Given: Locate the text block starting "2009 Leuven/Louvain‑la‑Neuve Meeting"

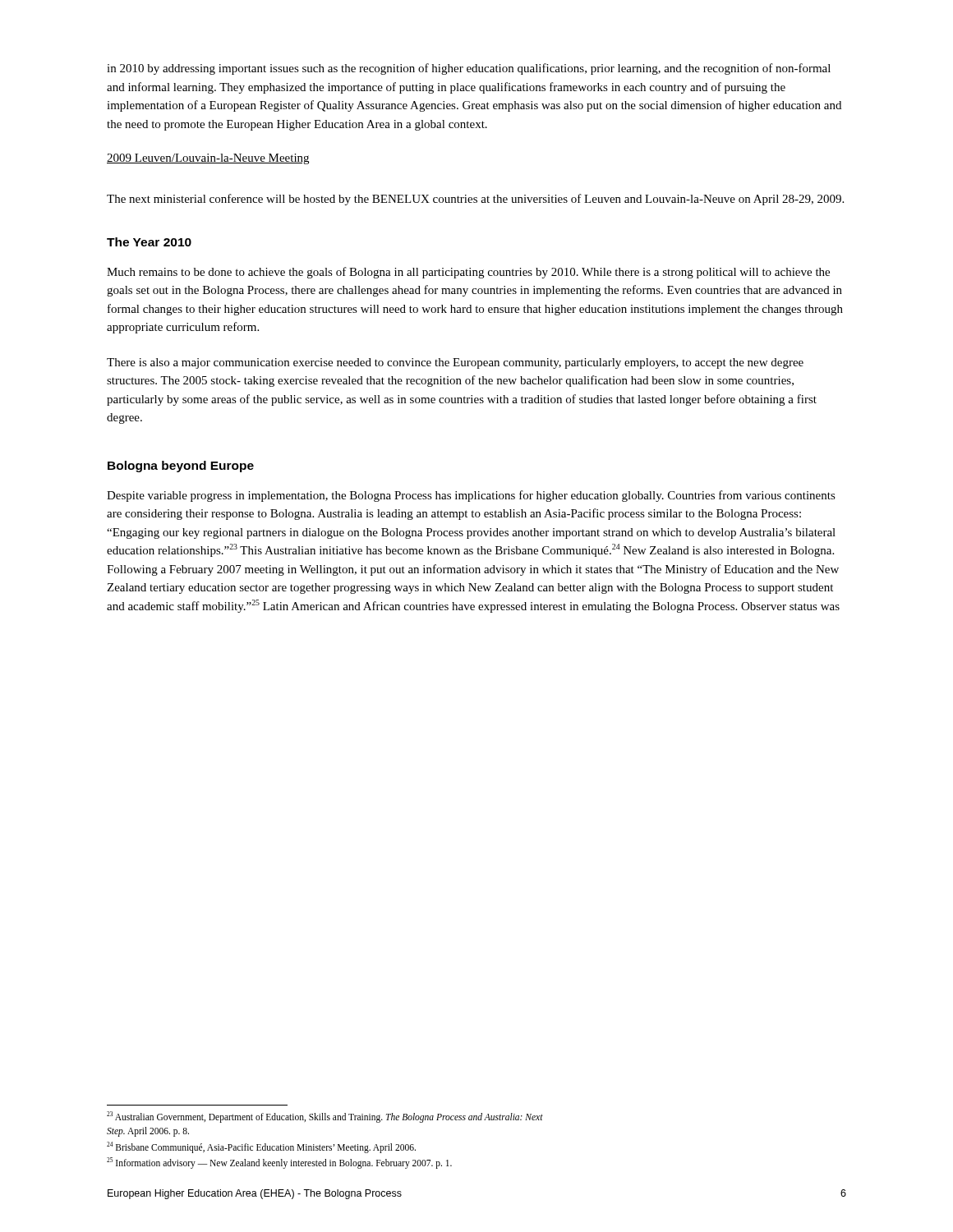Looking at the screenshot, I should (x=208, y=158).
